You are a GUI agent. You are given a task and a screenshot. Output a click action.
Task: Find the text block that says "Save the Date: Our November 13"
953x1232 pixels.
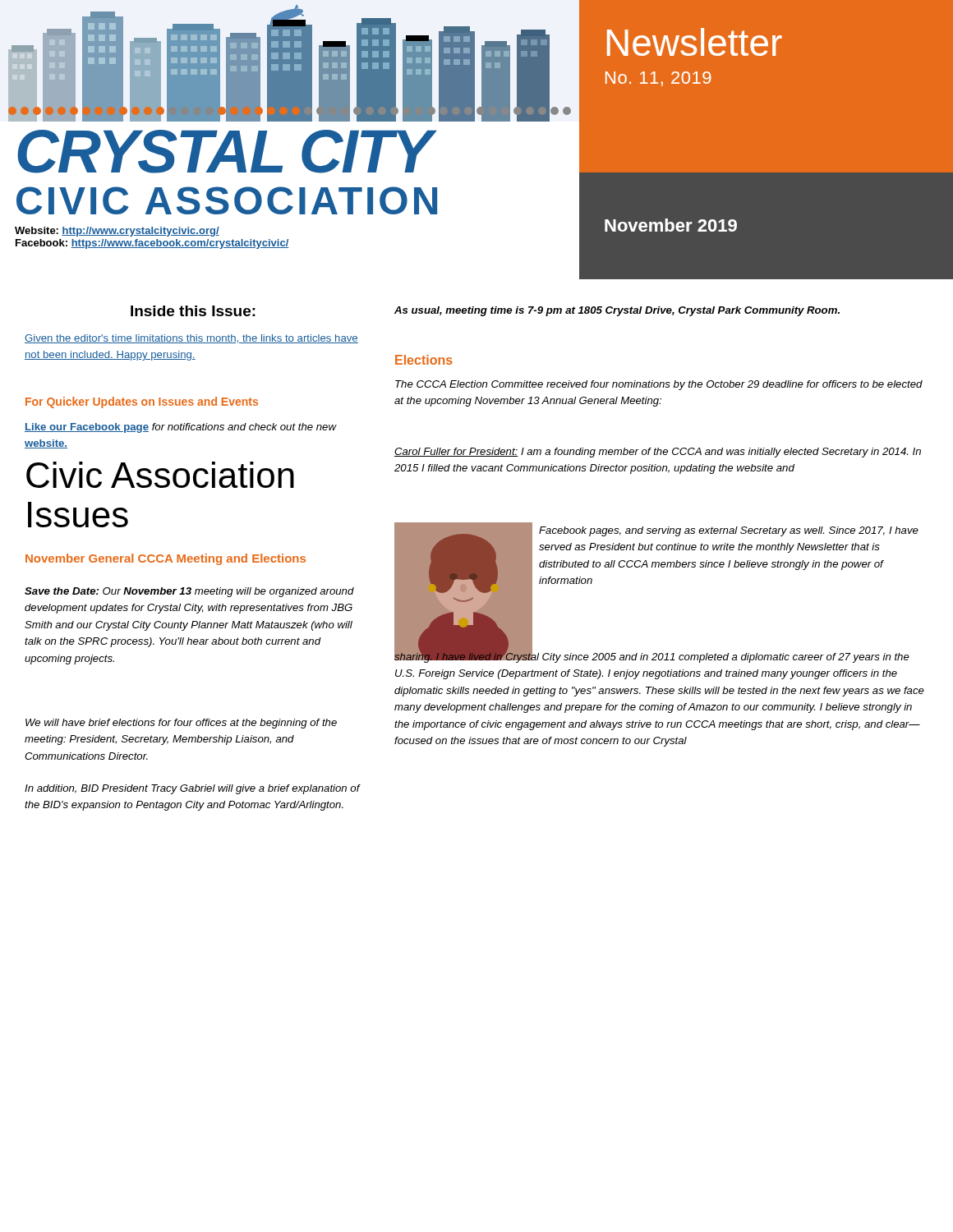(189, 625)
